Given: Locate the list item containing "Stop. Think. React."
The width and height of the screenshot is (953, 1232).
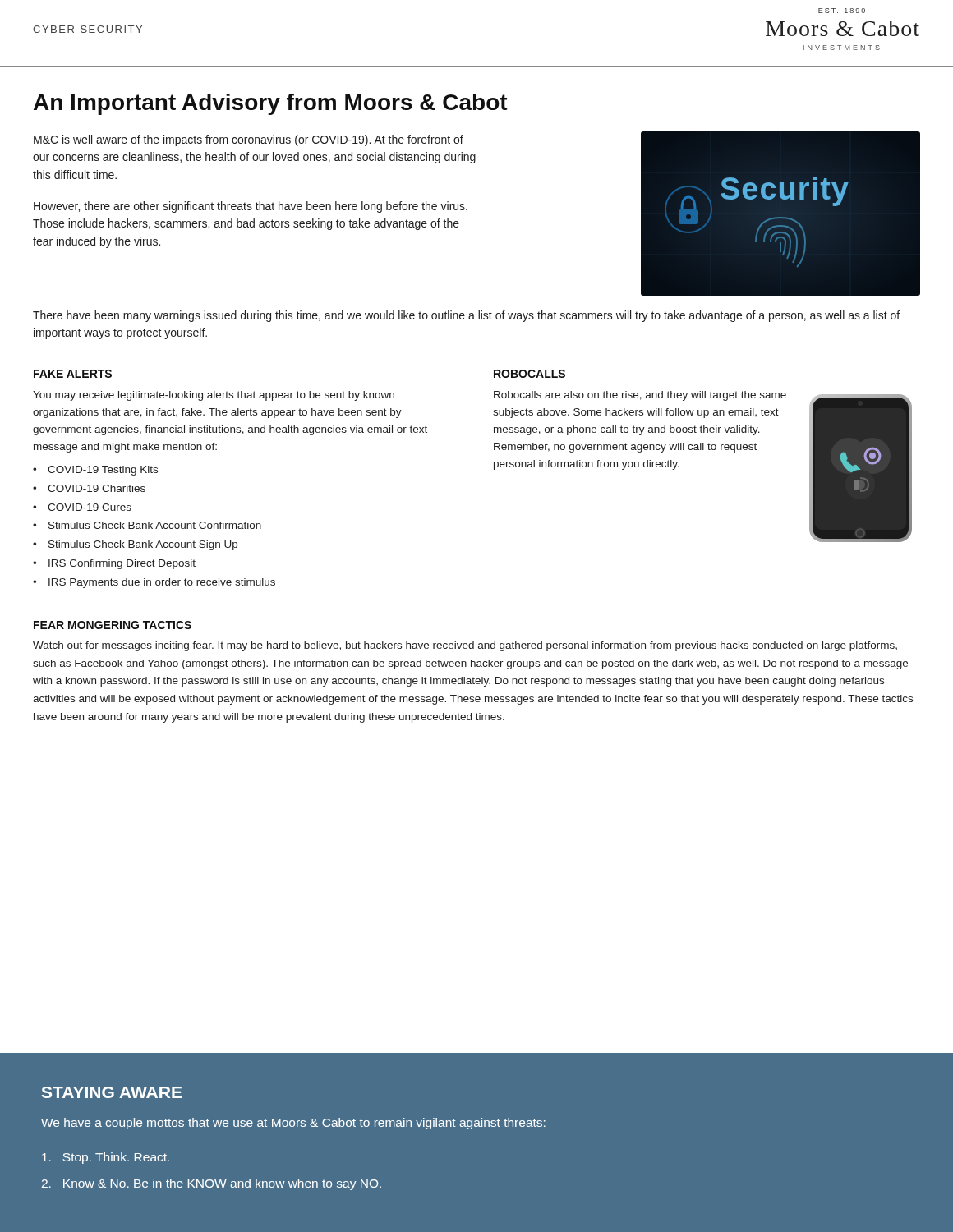Looking at the screenshot, I should [106, 1157].
